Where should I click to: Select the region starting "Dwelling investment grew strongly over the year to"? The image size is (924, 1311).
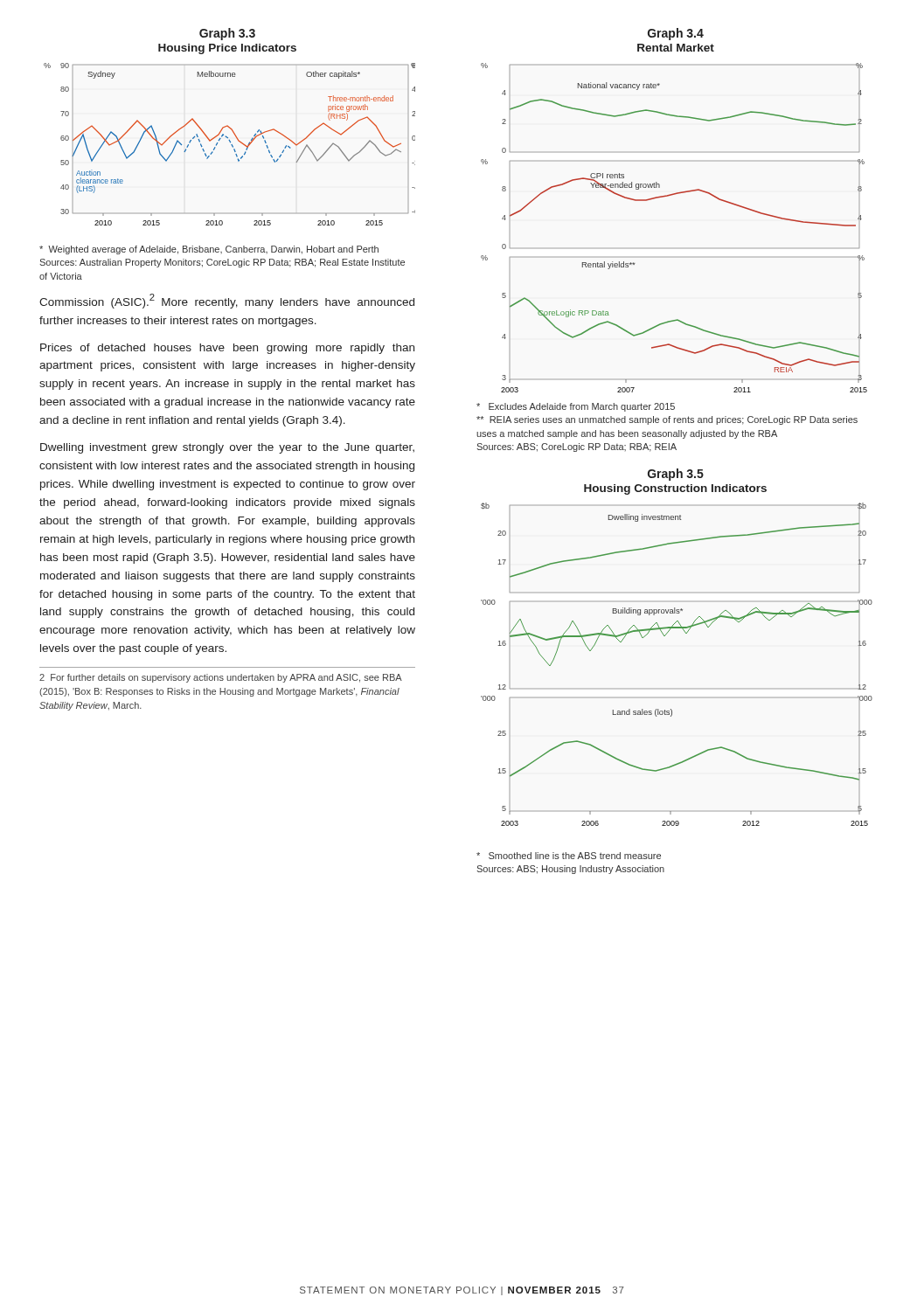[x=227, y=548]
